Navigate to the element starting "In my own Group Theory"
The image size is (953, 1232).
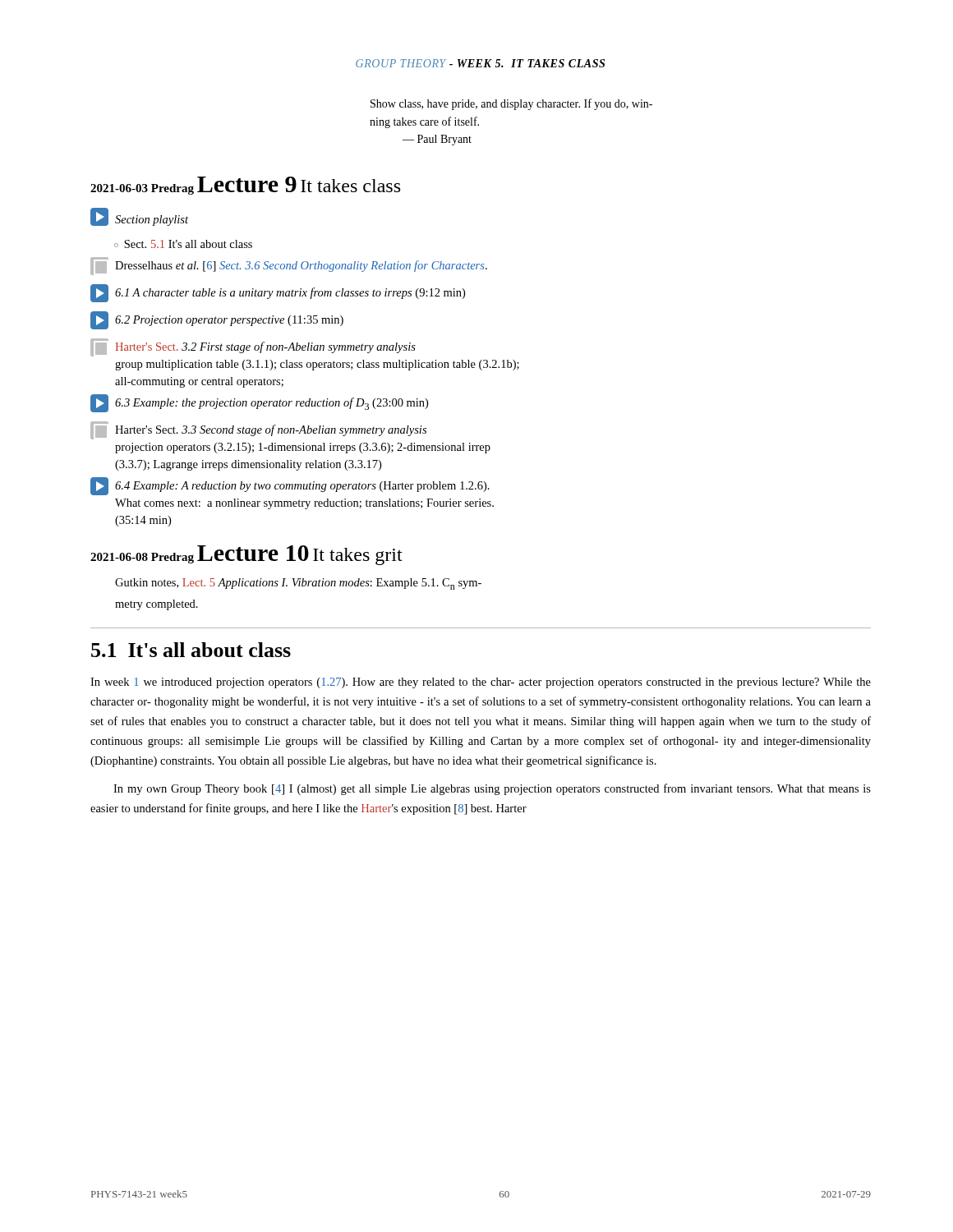pyautogui.click(x=481, y=798)
